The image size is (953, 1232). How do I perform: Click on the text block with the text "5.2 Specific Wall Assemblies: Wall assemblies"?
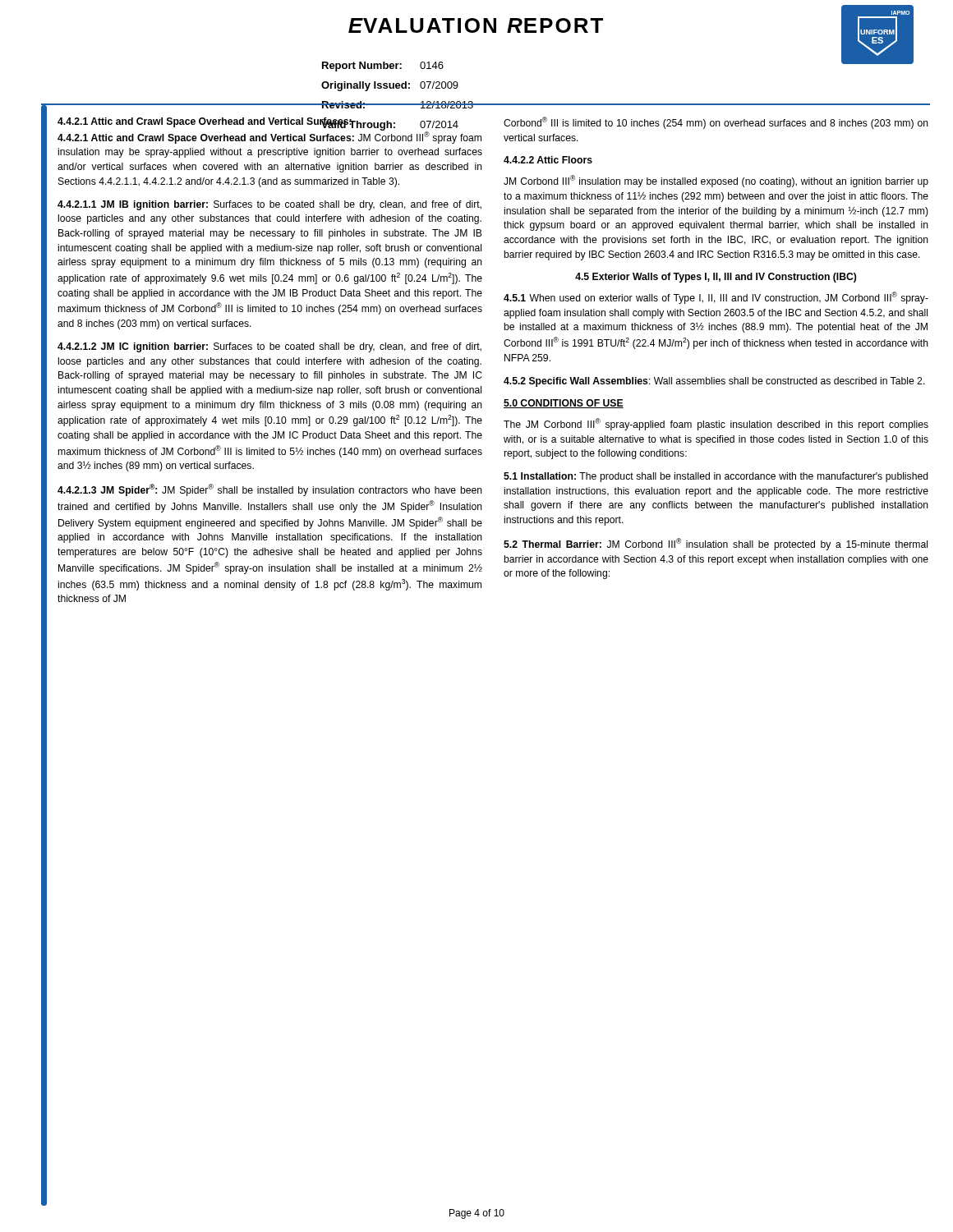[x=714, y=381]
